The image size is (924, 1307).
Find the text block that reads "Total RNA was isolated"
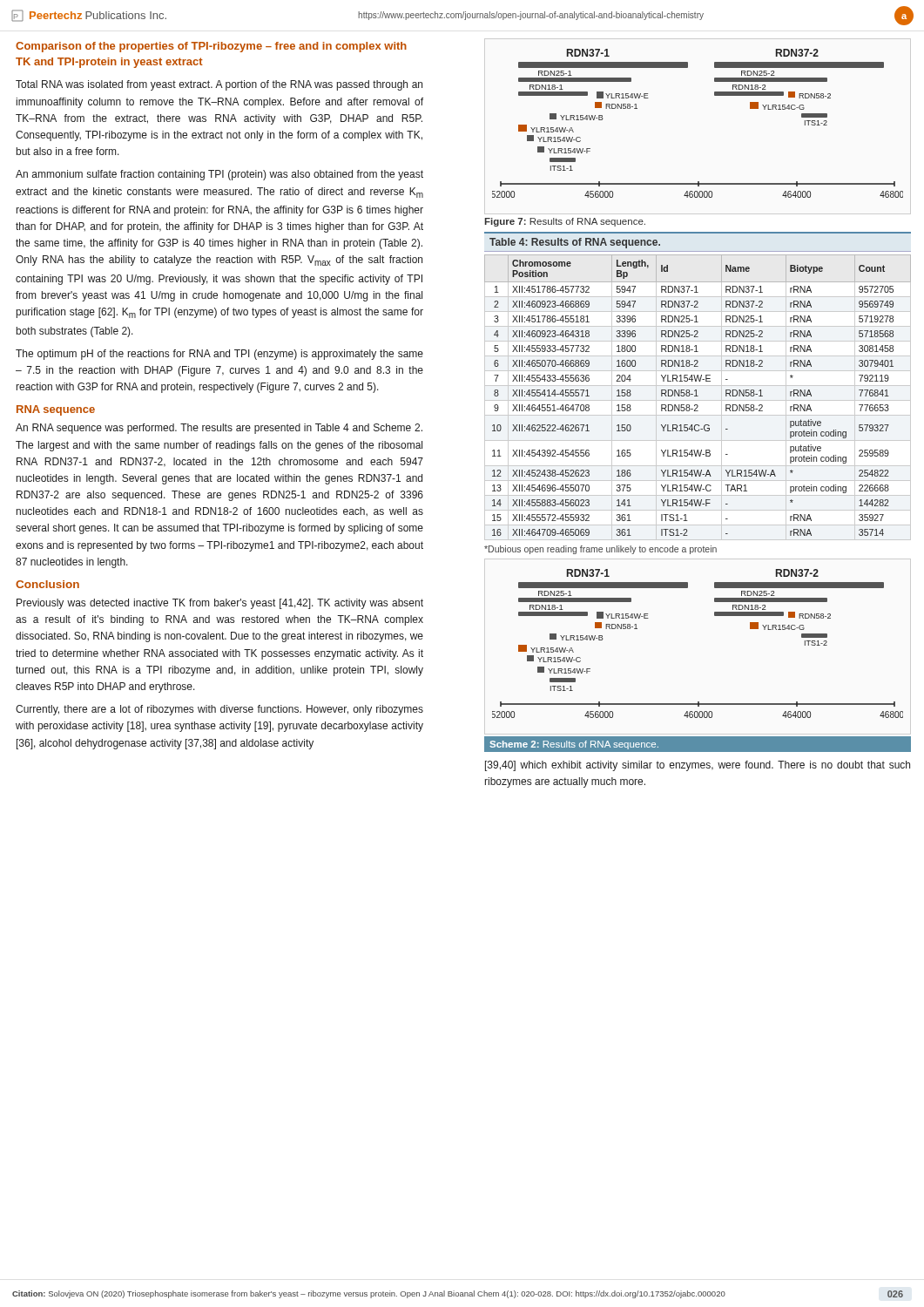[x=219, y=118]
